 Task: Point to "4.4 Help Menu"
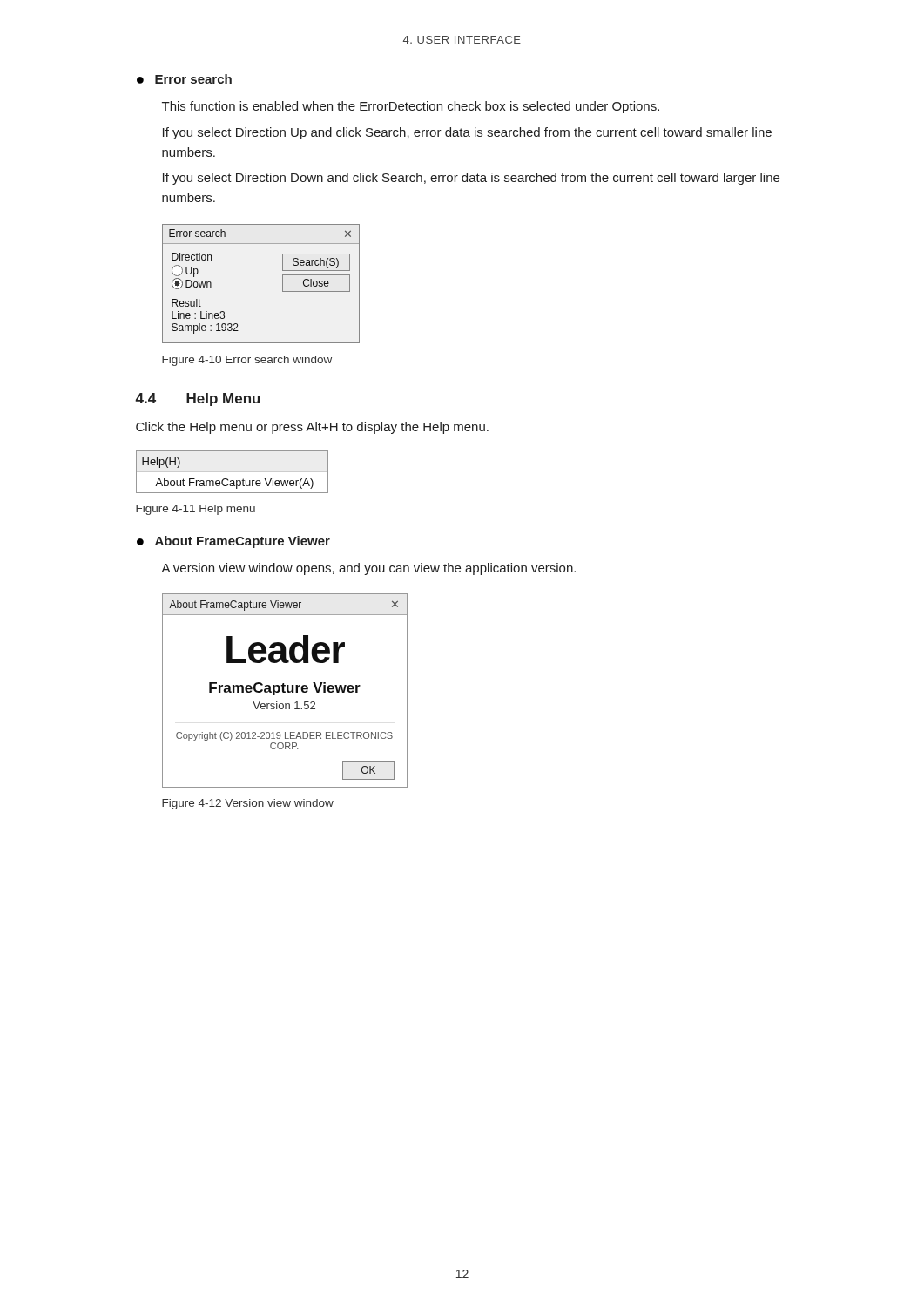click(198, 399)
